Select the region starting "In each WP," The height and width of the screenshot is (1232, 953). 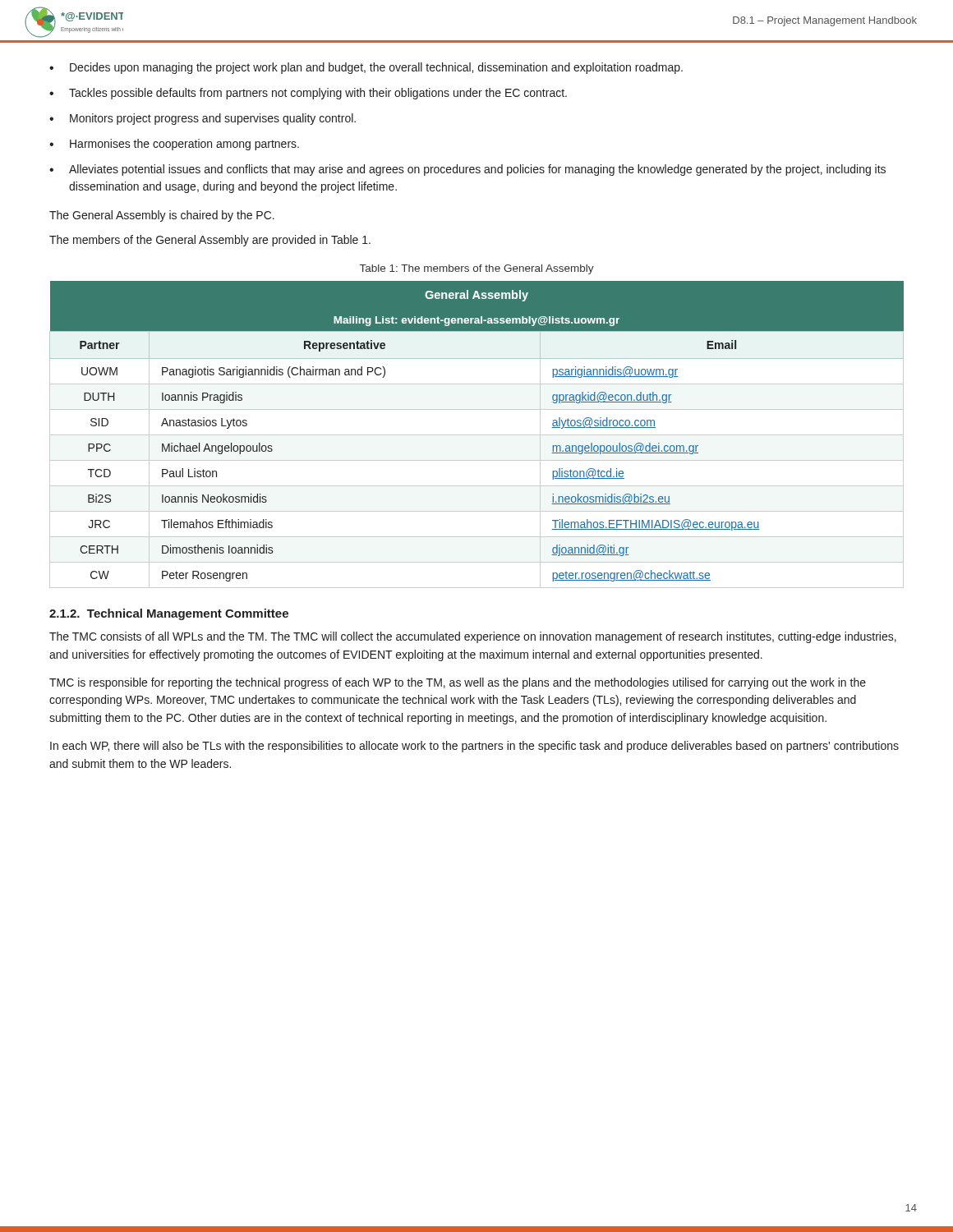474,755
